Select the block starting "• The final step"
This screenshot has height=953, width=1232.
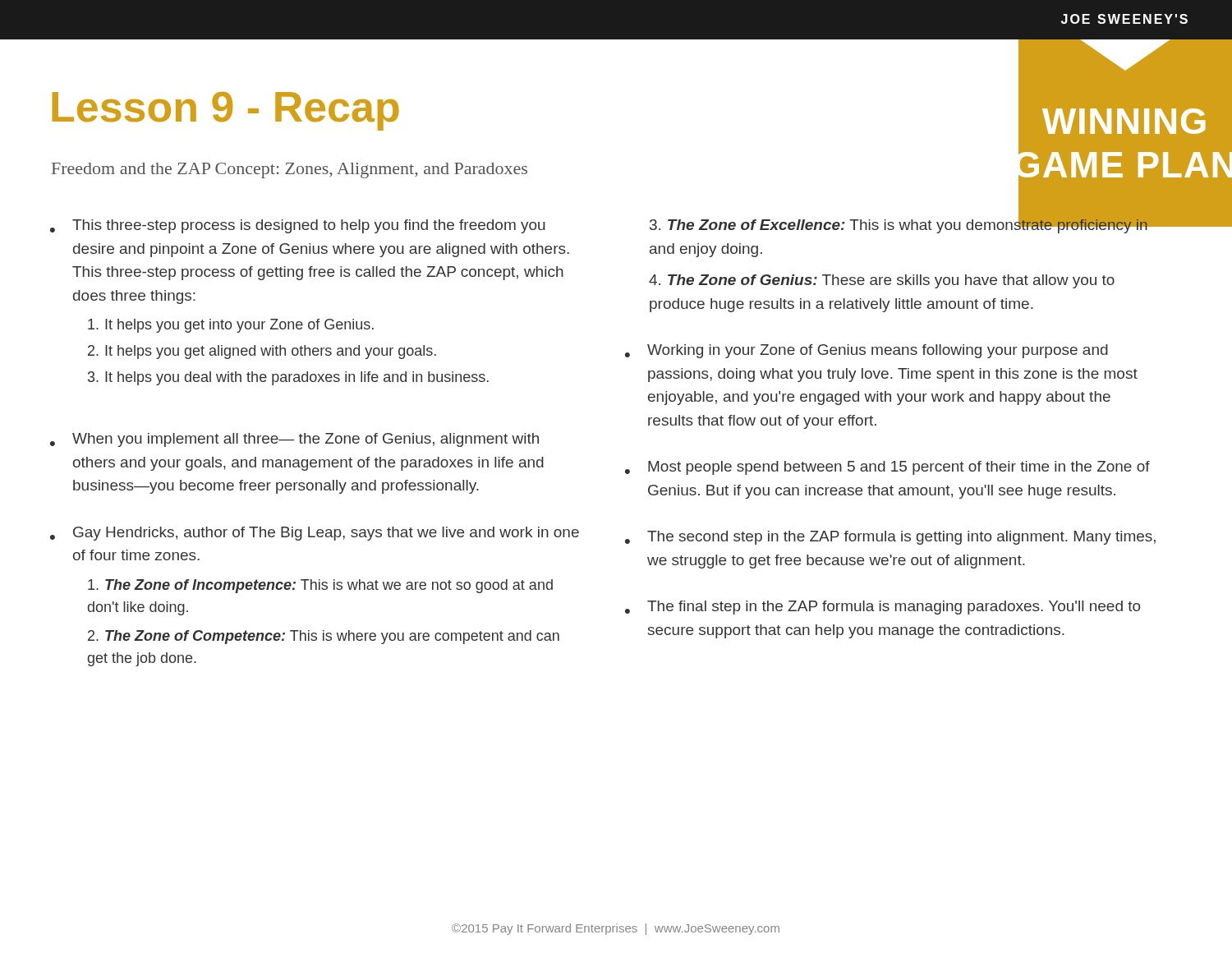coord(891,618)
